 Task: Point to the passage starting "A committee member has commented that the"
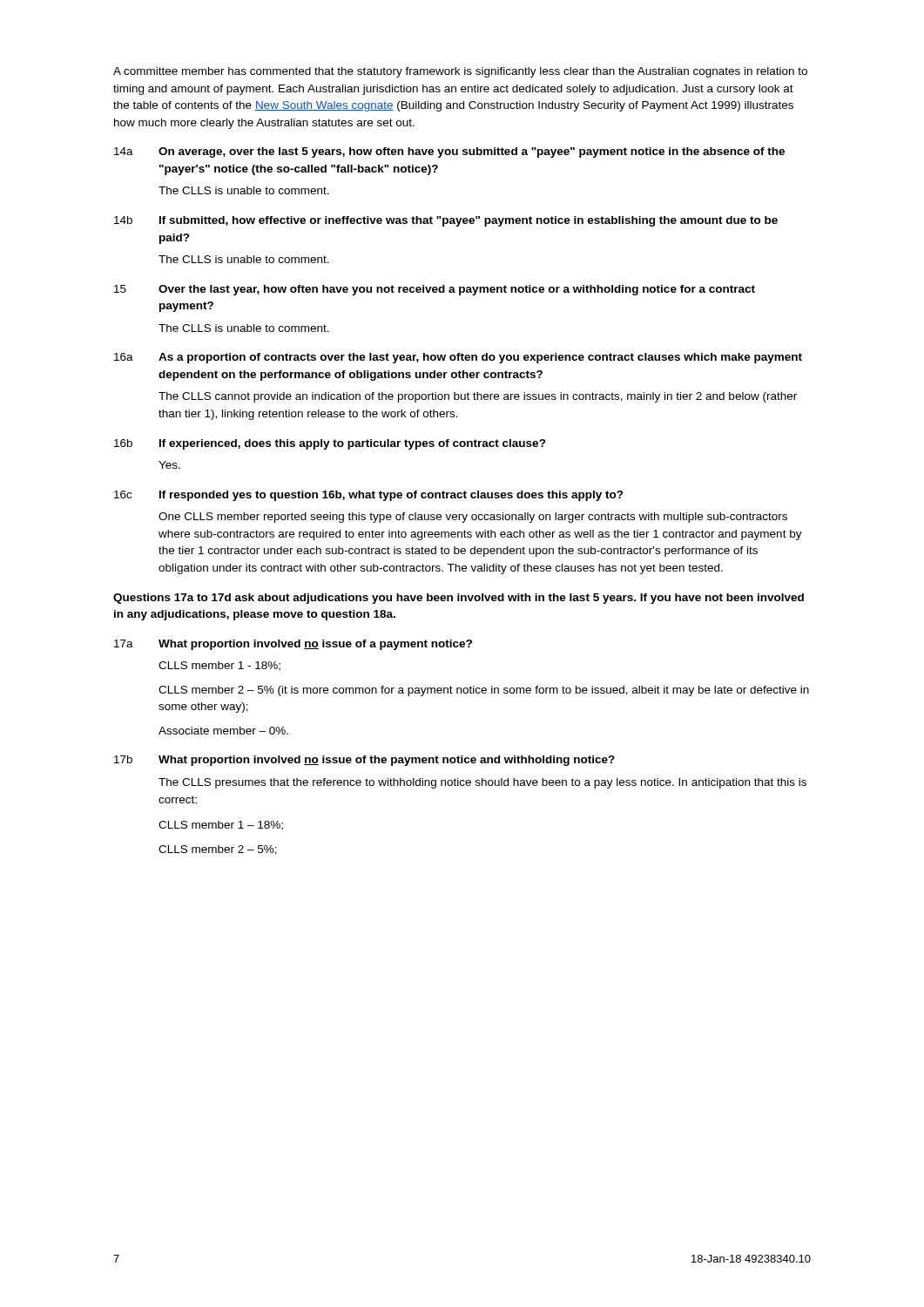461,97
